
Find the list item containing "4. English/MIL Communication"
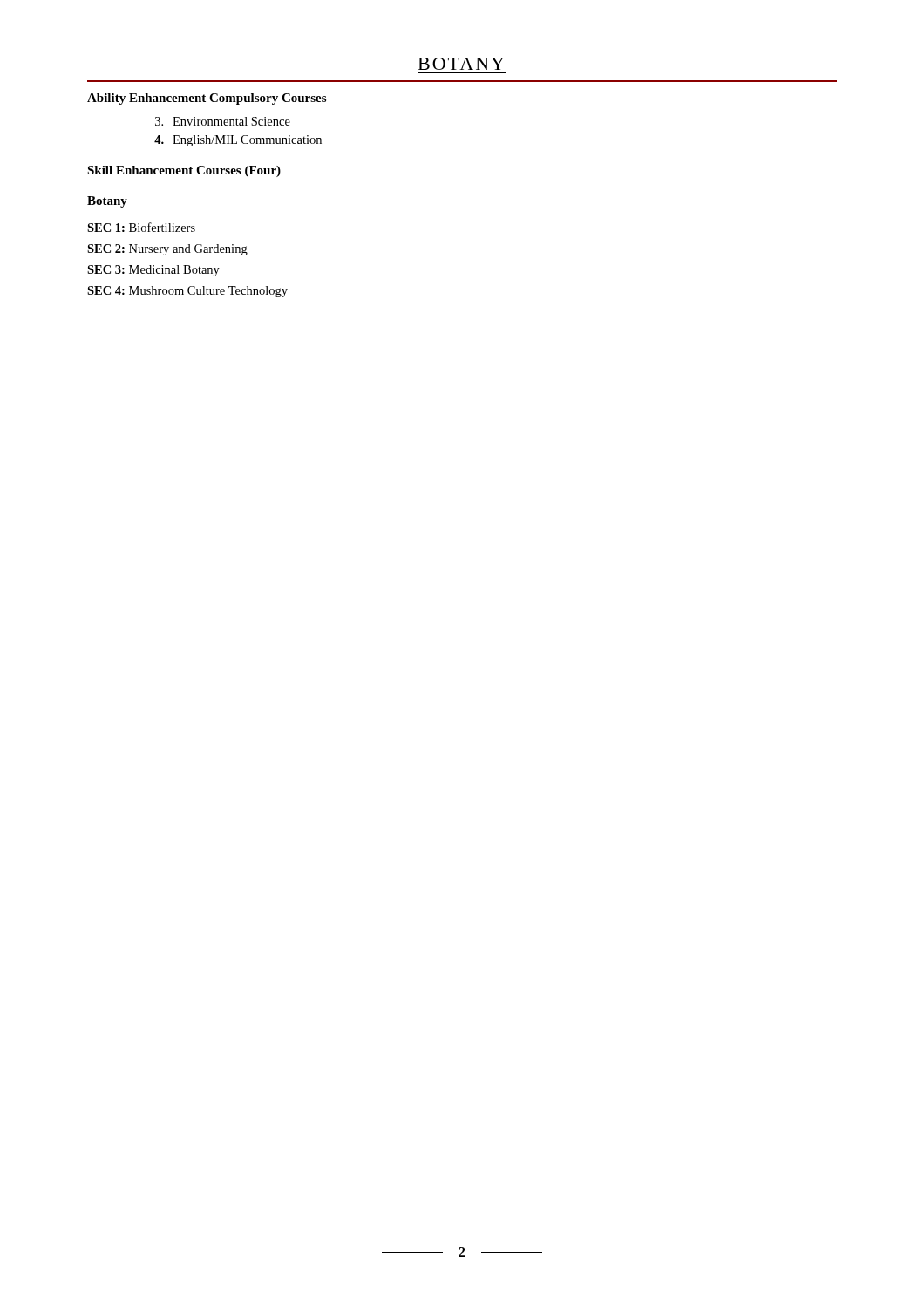pos(231,140)
